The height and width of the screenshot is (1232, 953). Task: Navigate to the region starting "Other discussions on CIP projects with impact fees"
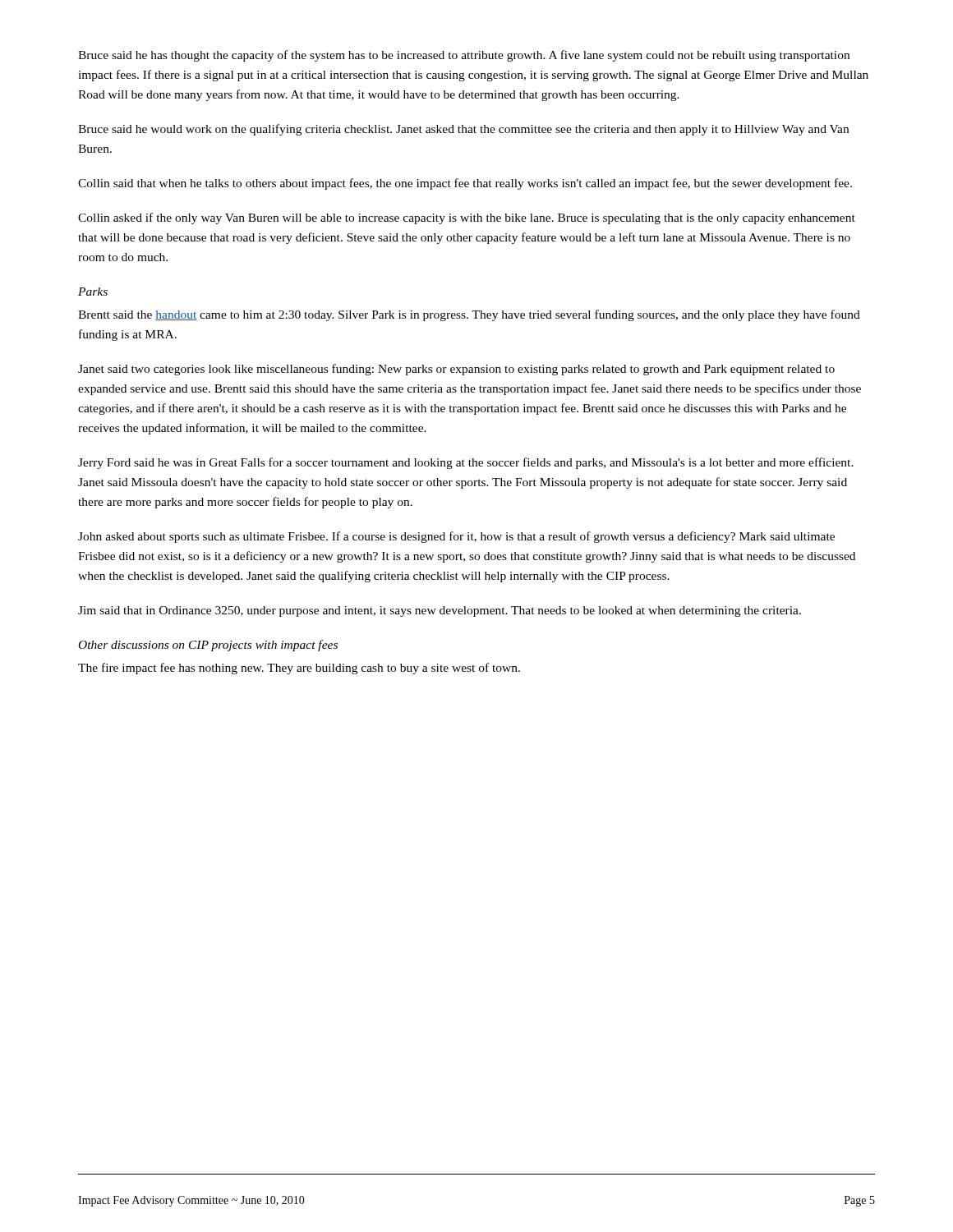208,645
